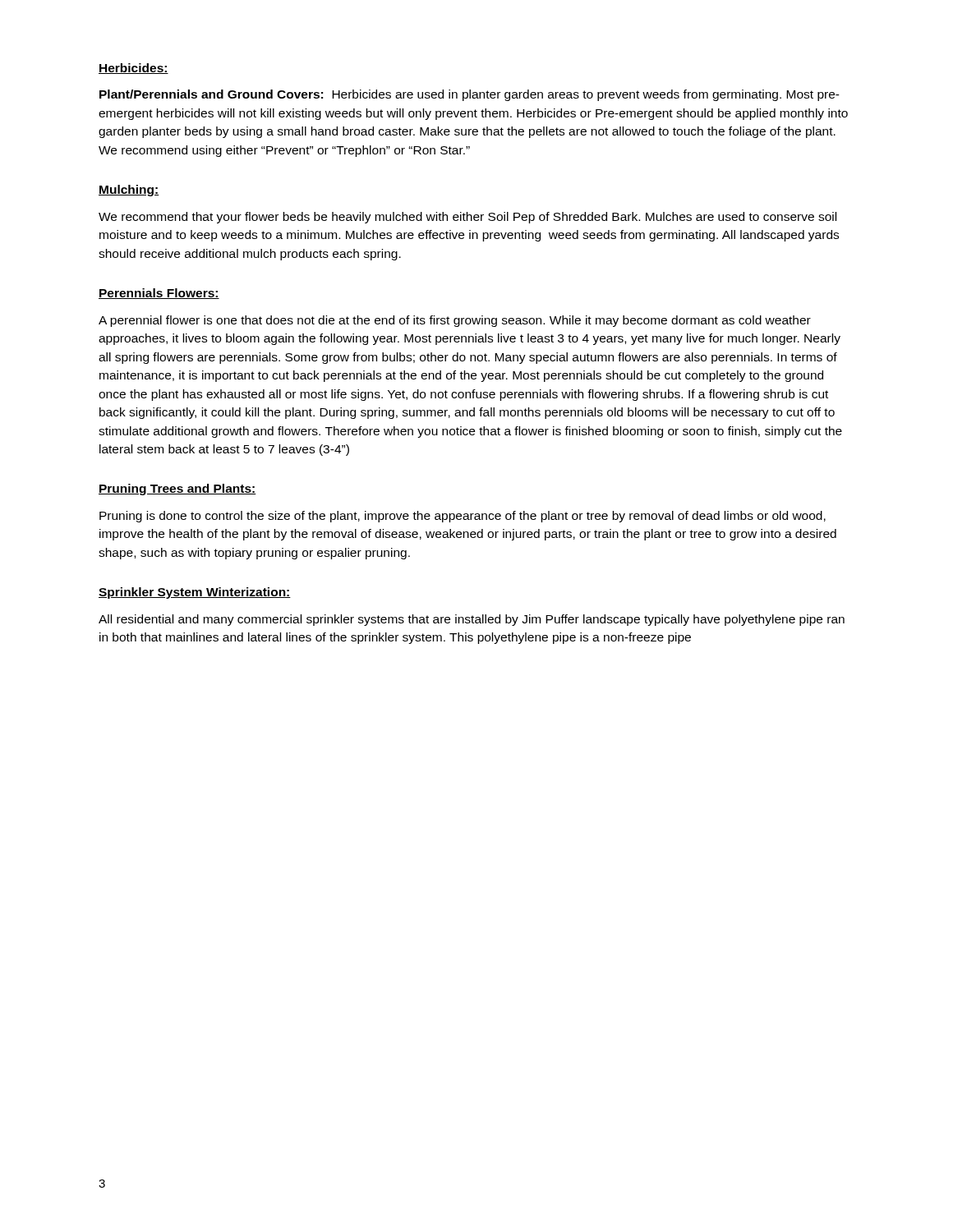The width and height of the screenshot is (953, 1232).
Task: Point to the passage starting "All residential and"
Action: (x=472, y=628)
